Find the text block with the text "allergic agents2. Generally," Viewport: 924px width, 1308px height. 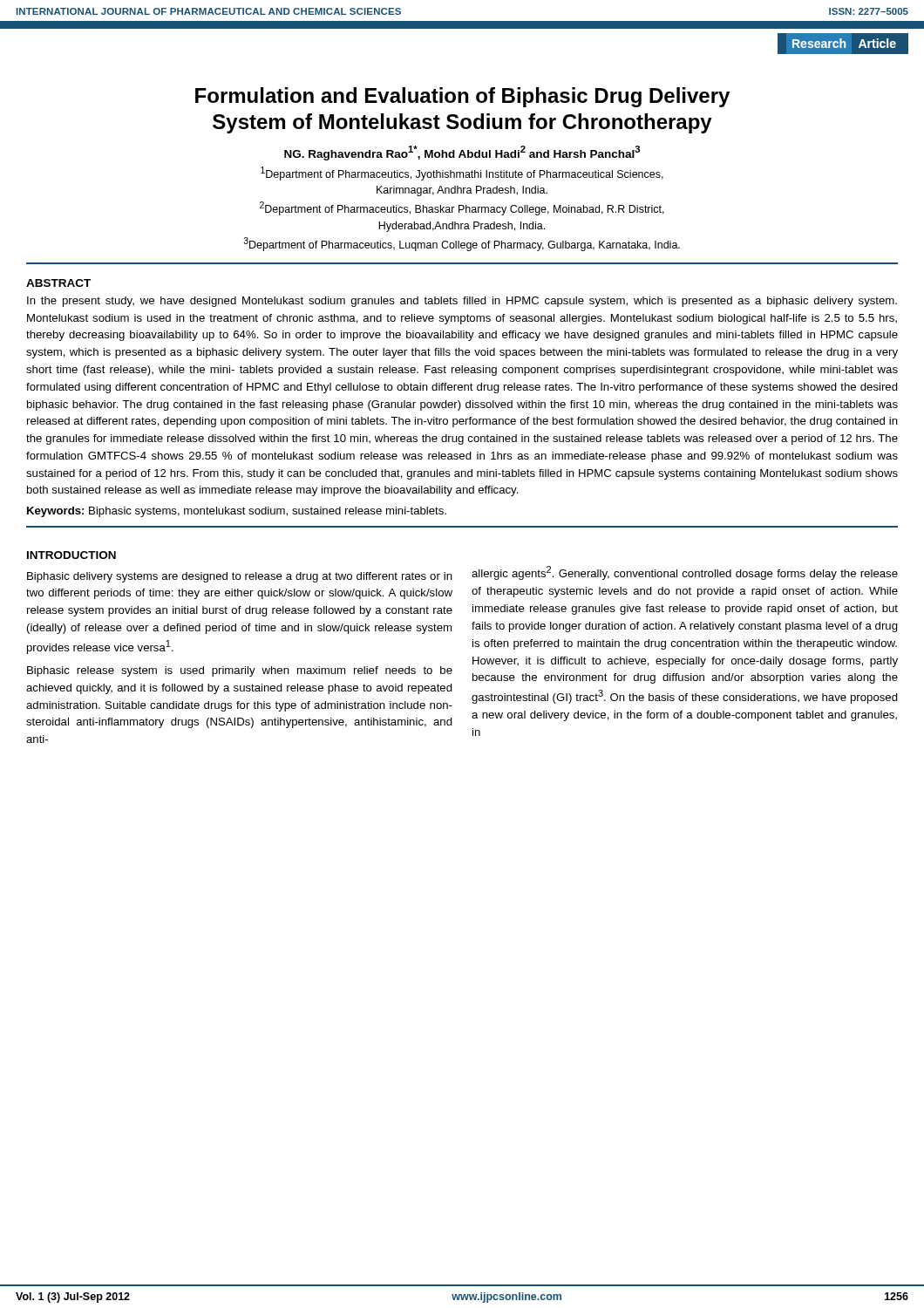tap(685, 652)
